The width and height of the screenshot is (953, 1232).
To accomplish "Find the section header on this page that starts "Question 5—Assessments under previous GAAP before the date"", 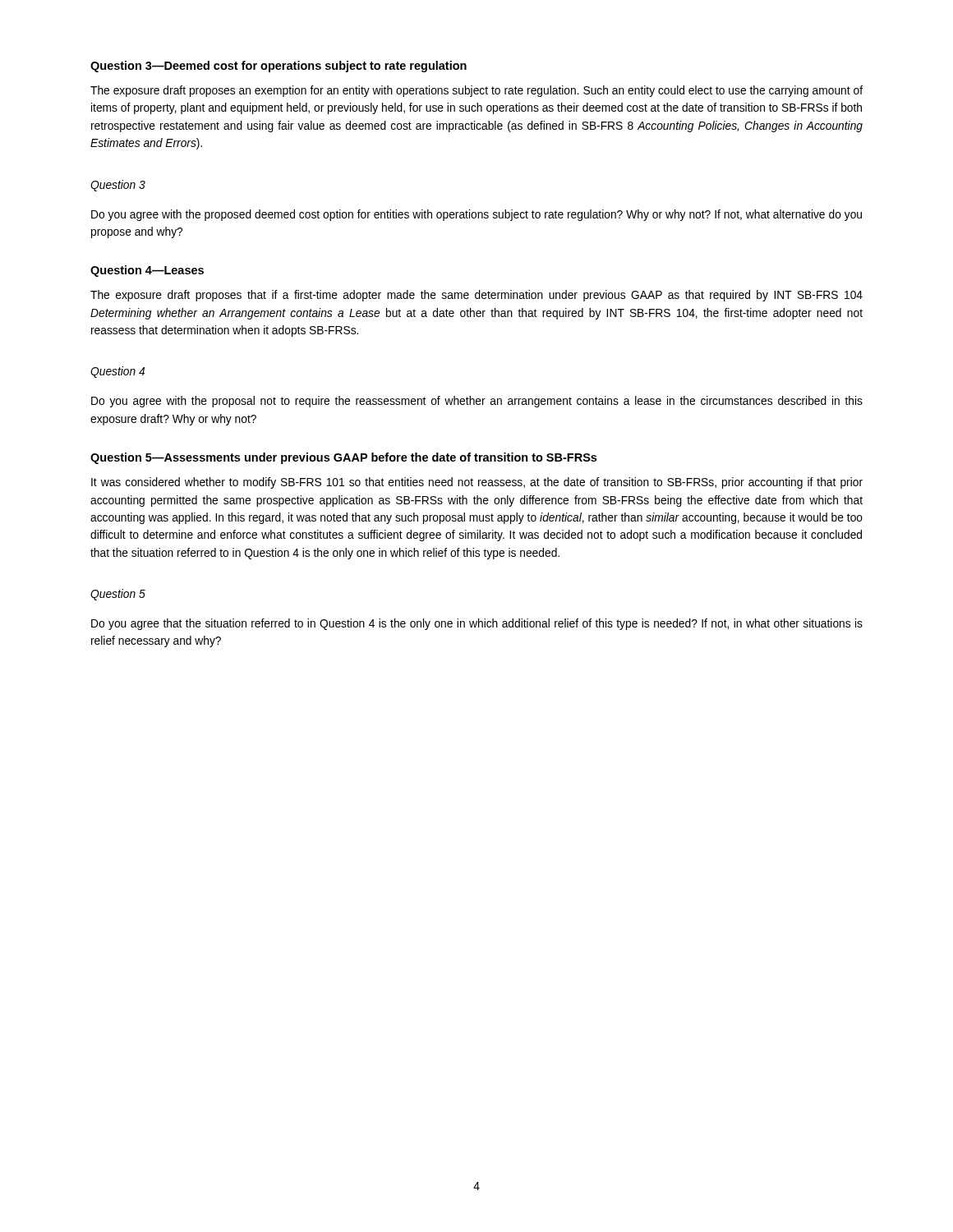I will 344,458.
